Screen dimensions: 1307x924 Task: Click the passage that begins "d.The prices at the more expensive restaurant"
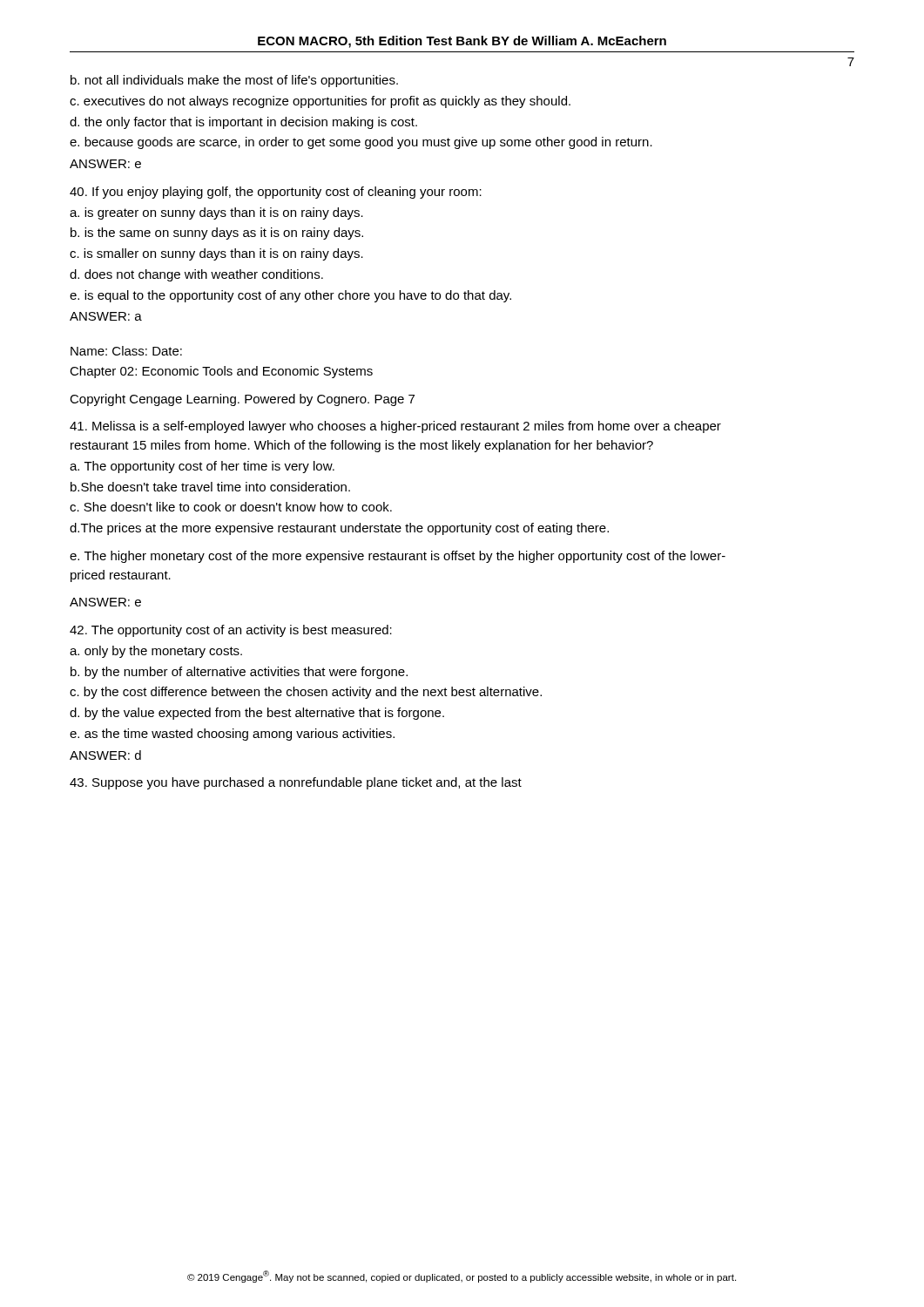click(340, 528)
